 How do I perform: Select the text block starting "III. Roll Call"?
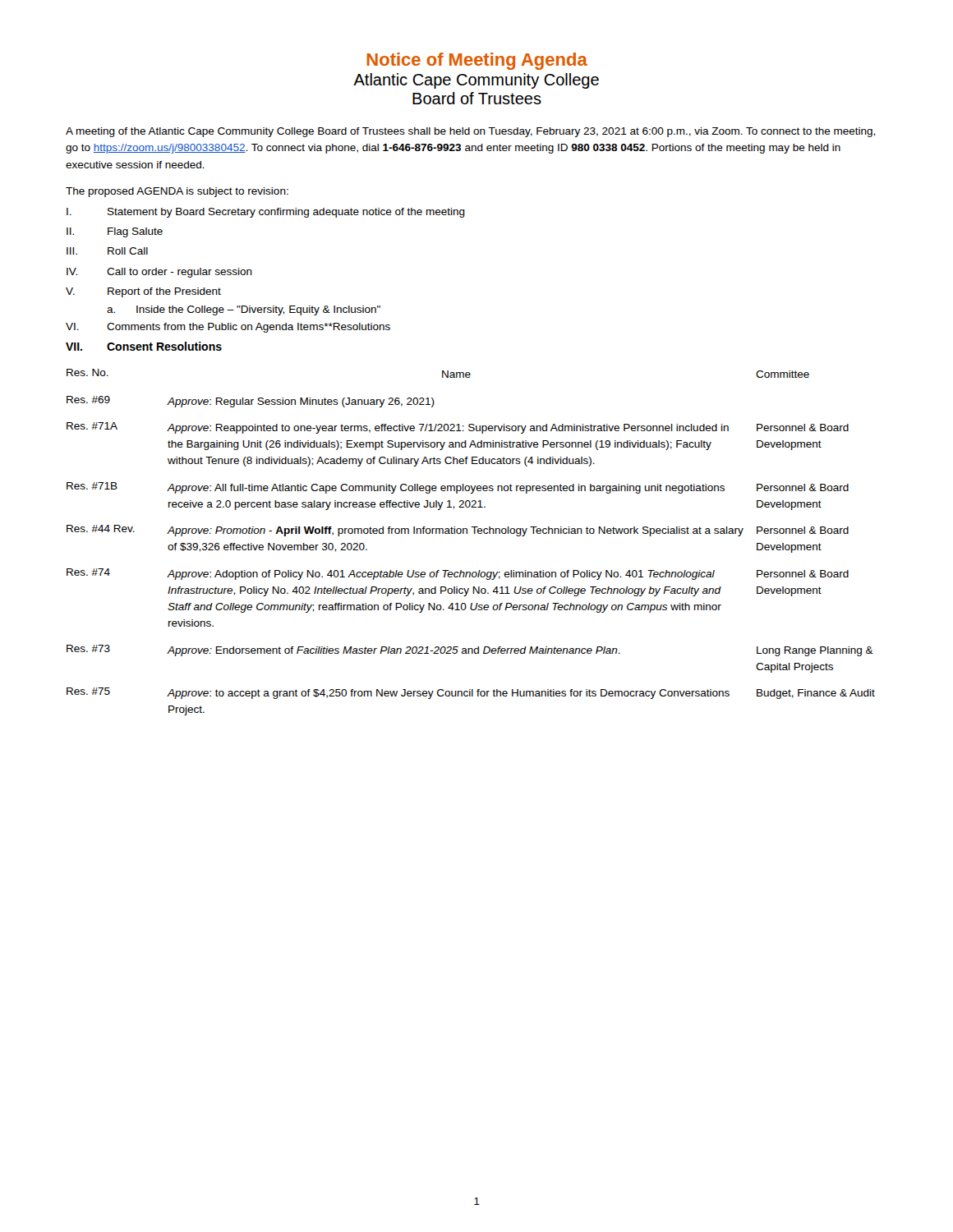click(x=107, y=251)
